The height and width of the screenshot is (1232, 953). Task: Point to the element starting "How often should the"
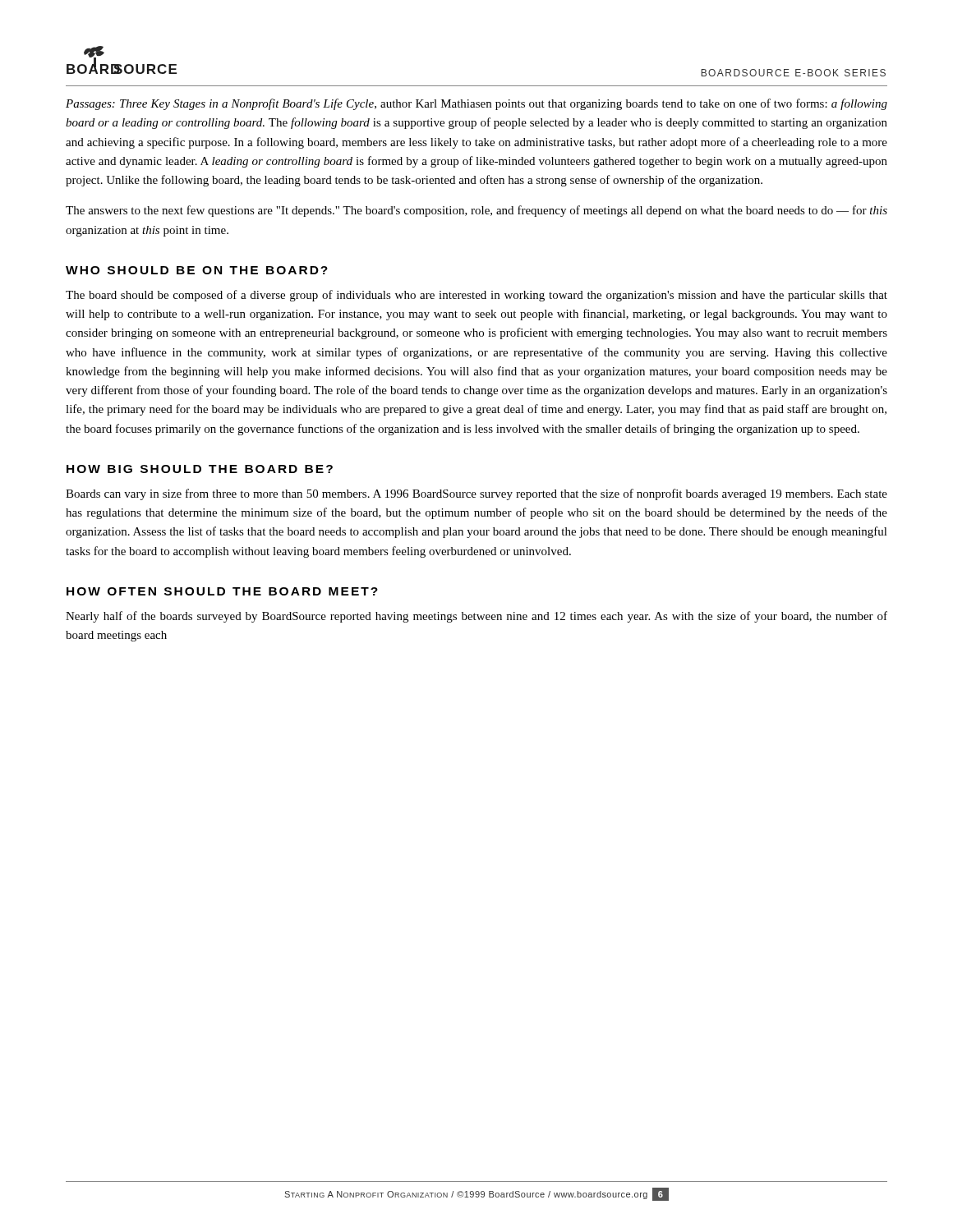point(223,591)
